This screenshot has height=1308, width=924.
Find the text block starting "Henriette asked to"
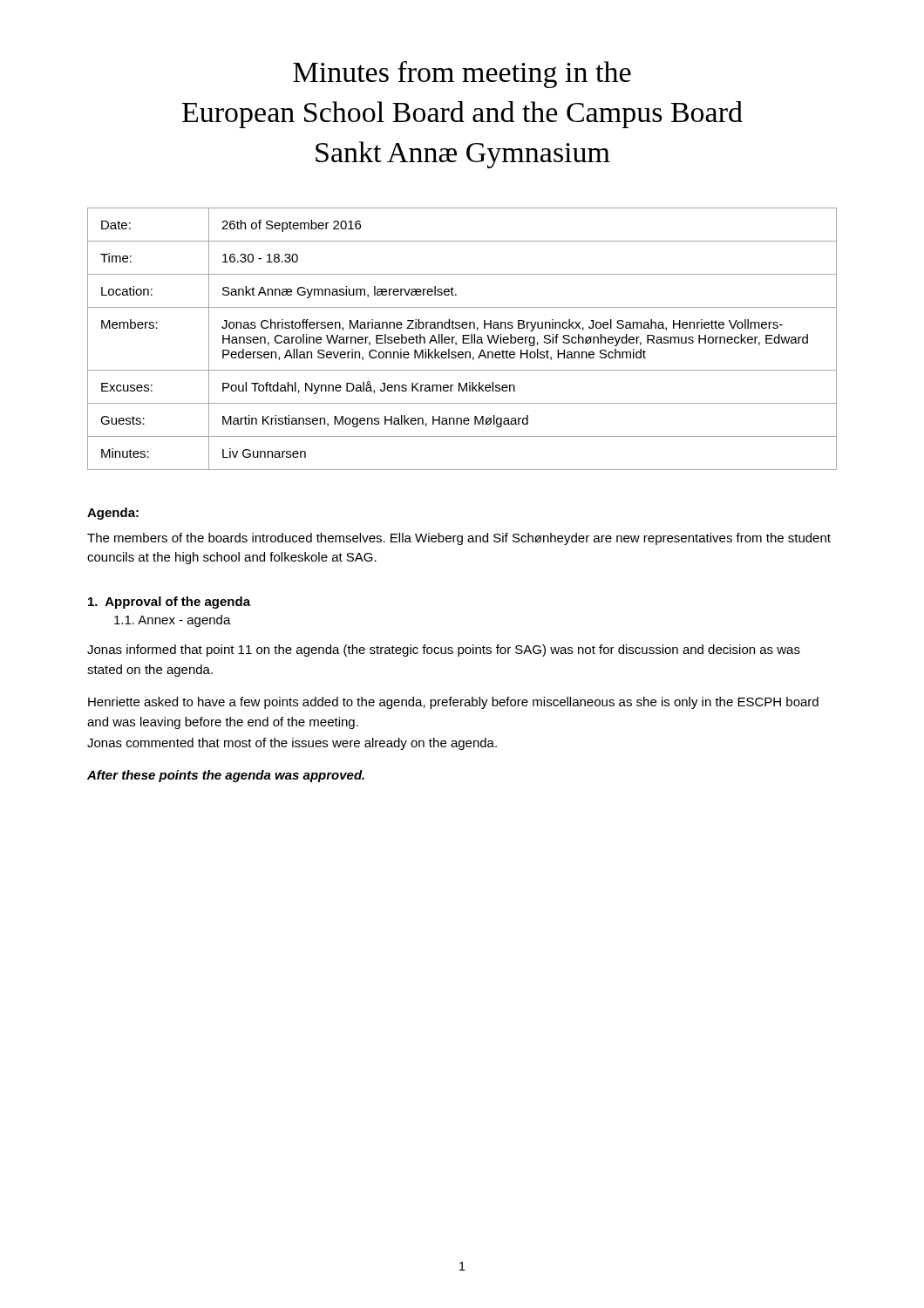(x=453, y=703)
